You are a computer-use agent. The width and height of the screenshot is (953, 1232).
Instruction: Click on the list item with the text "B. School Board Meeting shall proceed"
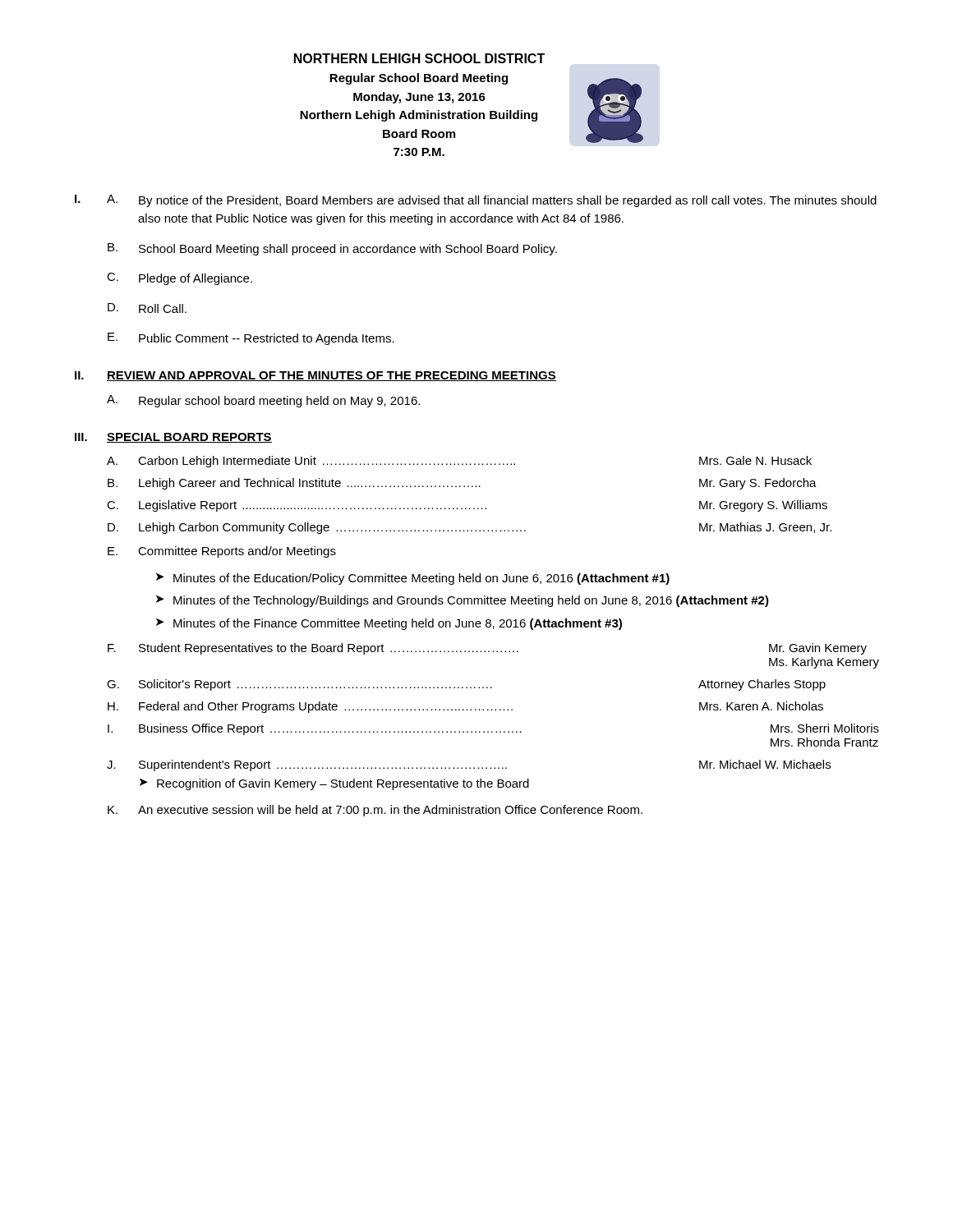pyautogui.click(x=493, y=249)
